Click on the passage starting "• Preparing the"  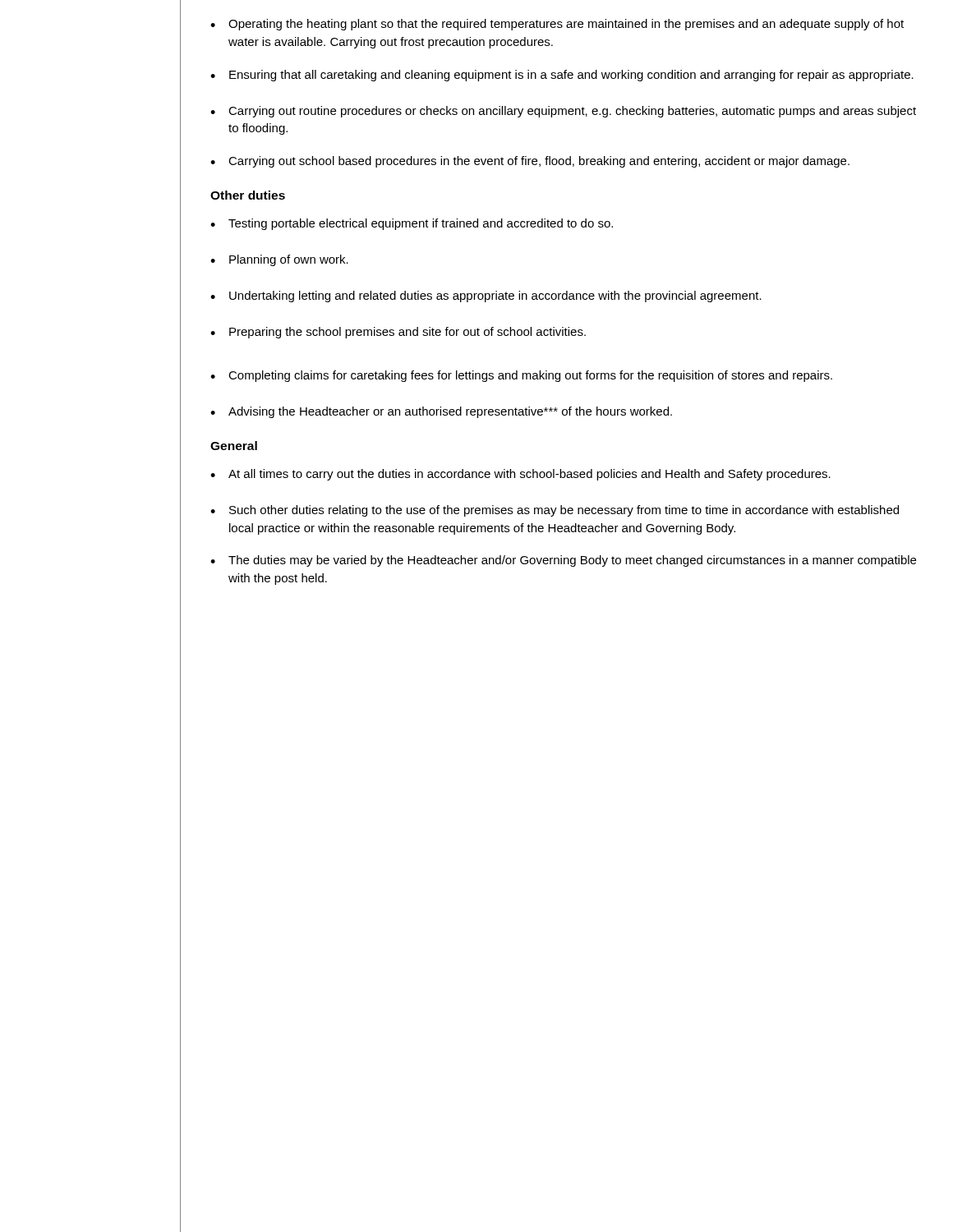tap(567, 334)
